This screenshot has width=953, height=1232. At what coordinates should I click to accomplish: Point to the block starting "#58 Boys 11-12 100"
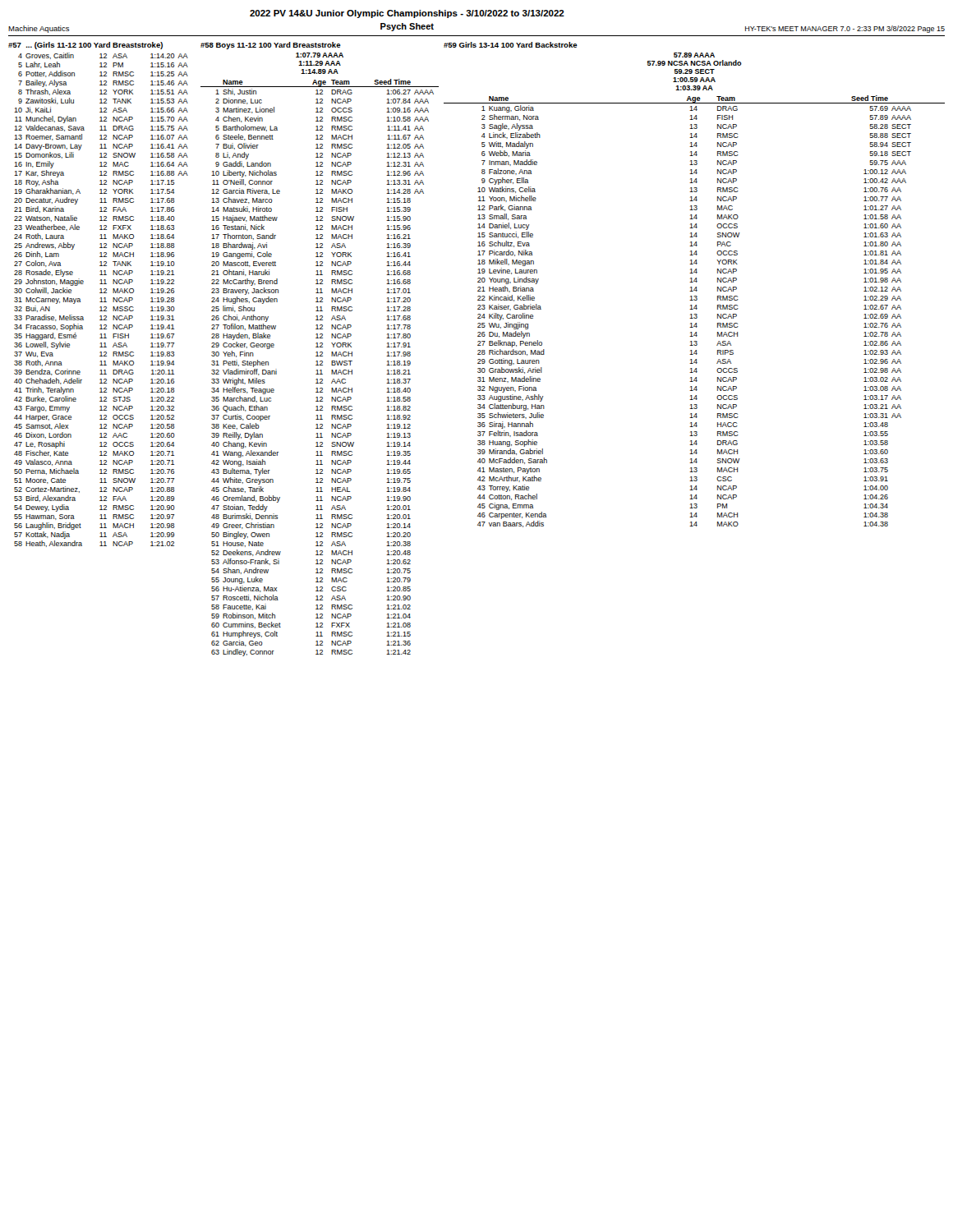coord(270,45)
